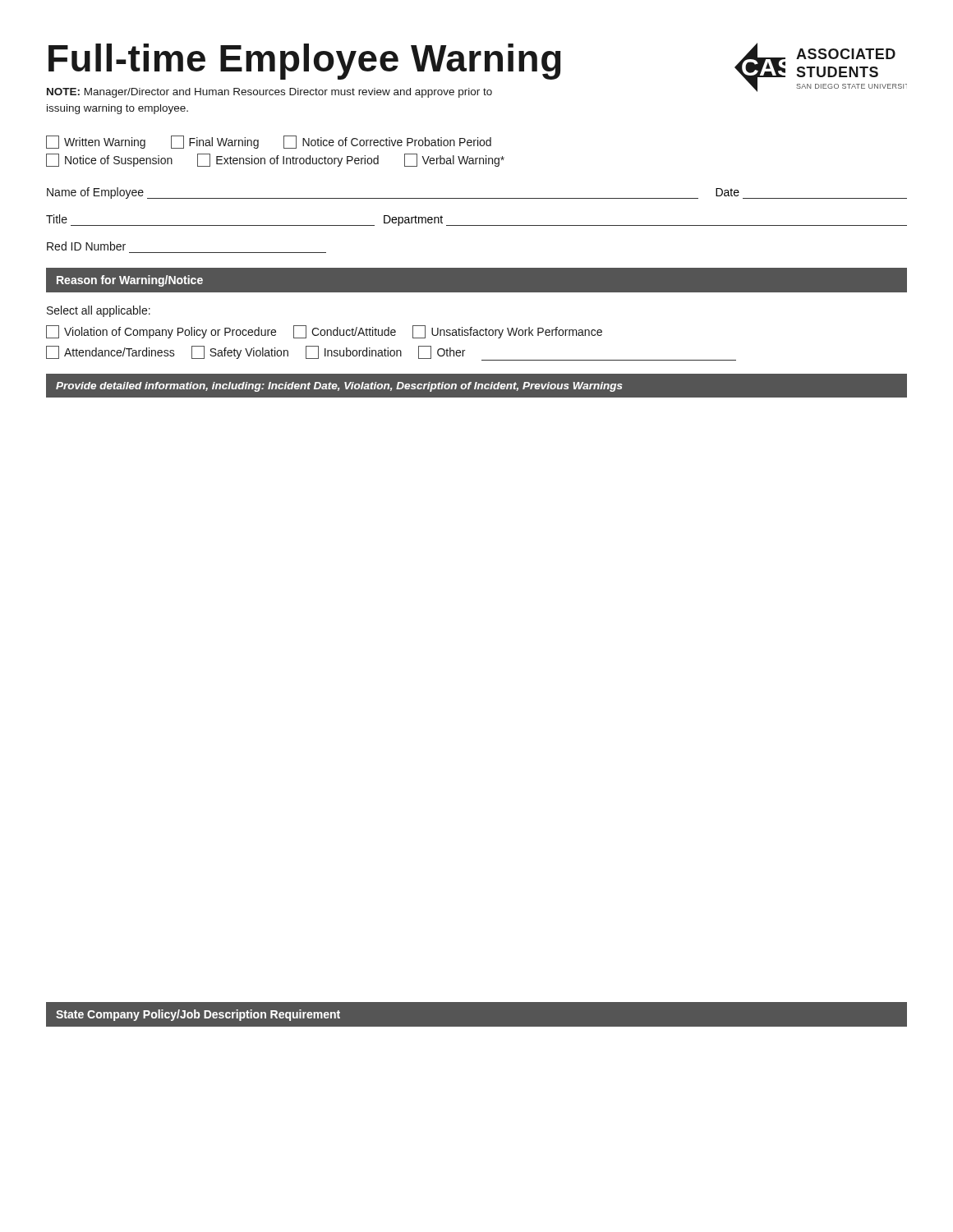
Task: Locate the text "Red ID Number"
Action: pyautogui.click(x=186, y=245)
